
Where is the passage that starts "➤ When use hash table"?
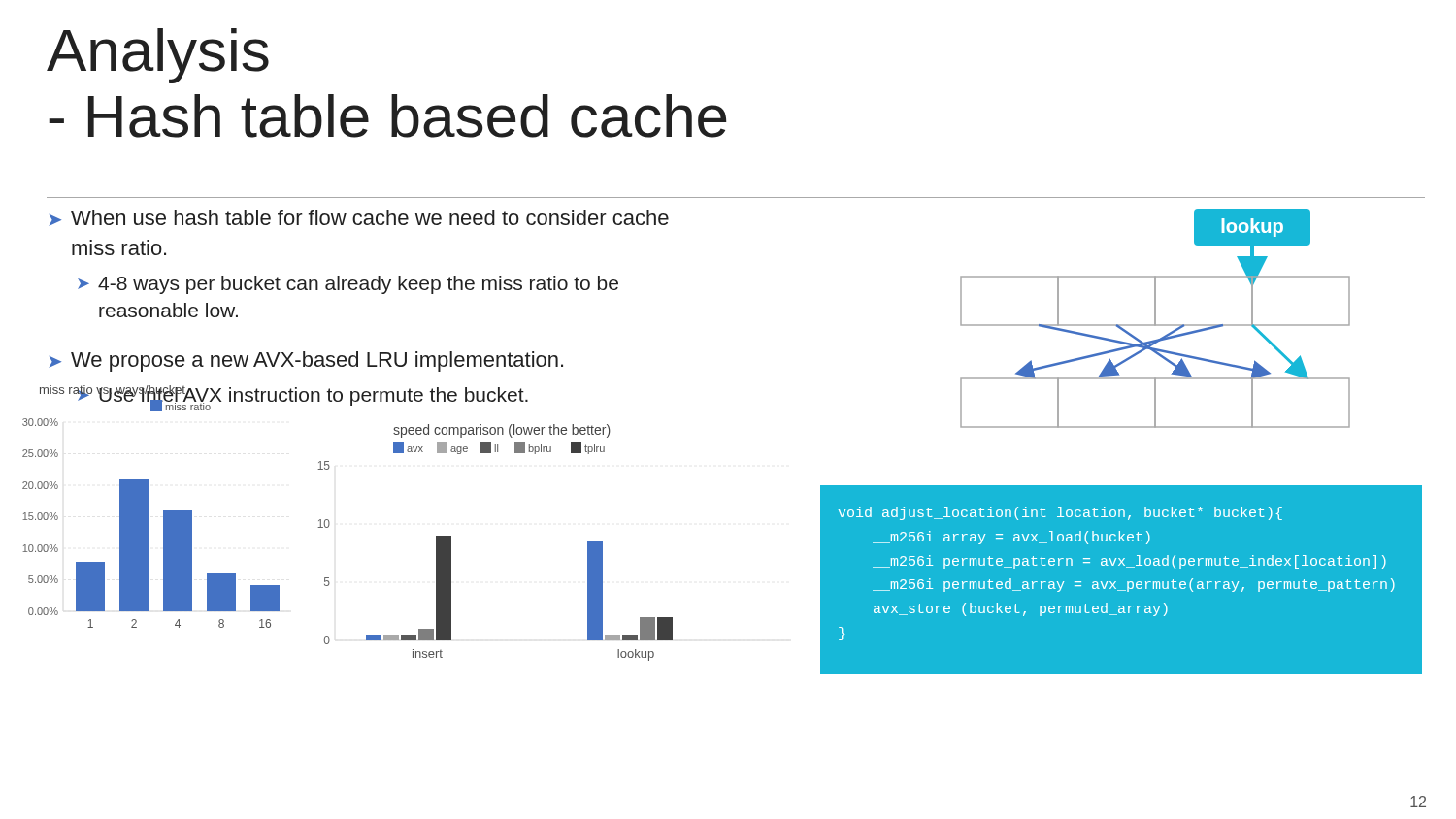tap(377, 234)
